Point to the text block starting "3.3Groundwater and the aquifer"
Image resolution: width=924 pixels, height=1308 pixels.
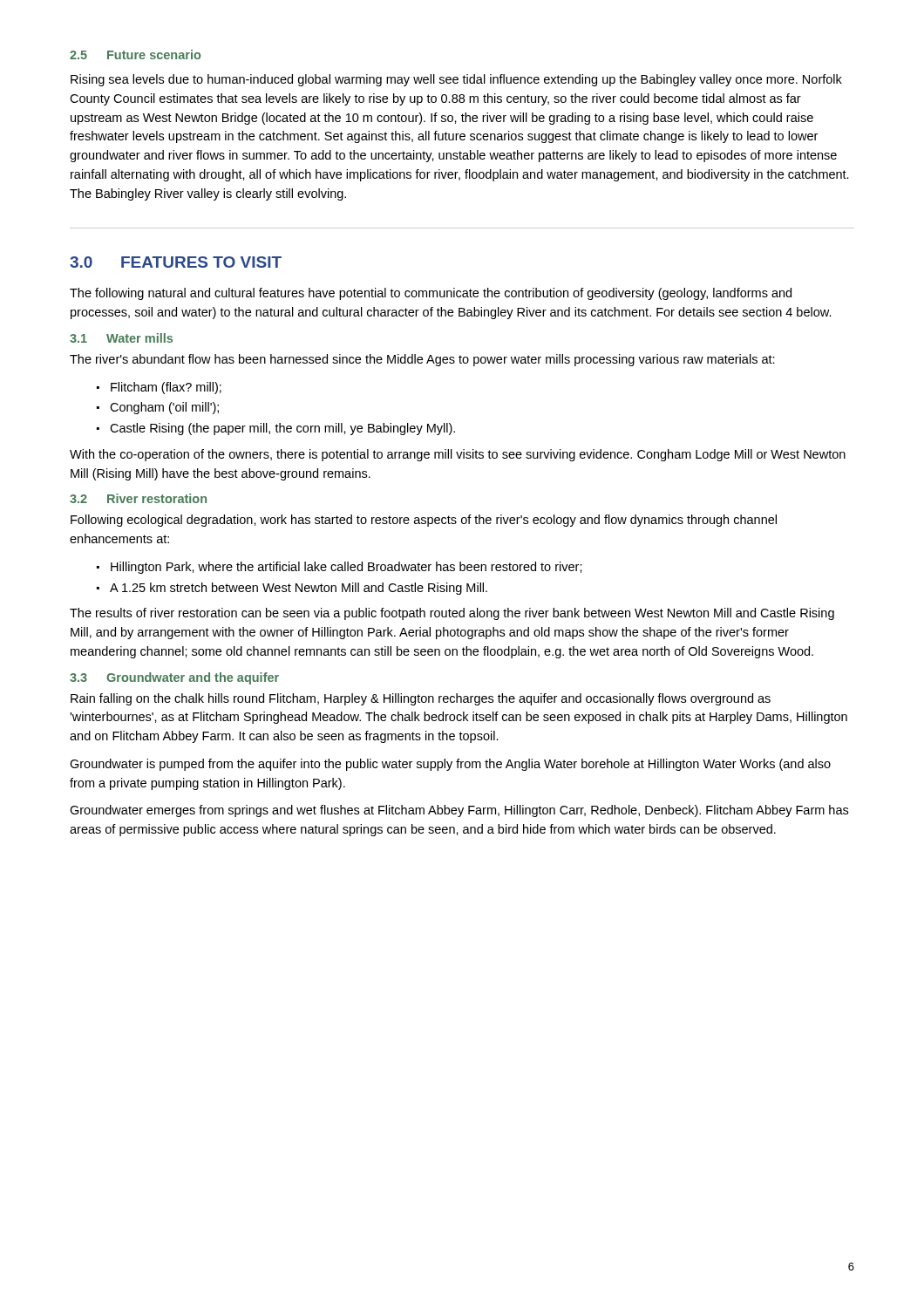[x=174, y=677]
